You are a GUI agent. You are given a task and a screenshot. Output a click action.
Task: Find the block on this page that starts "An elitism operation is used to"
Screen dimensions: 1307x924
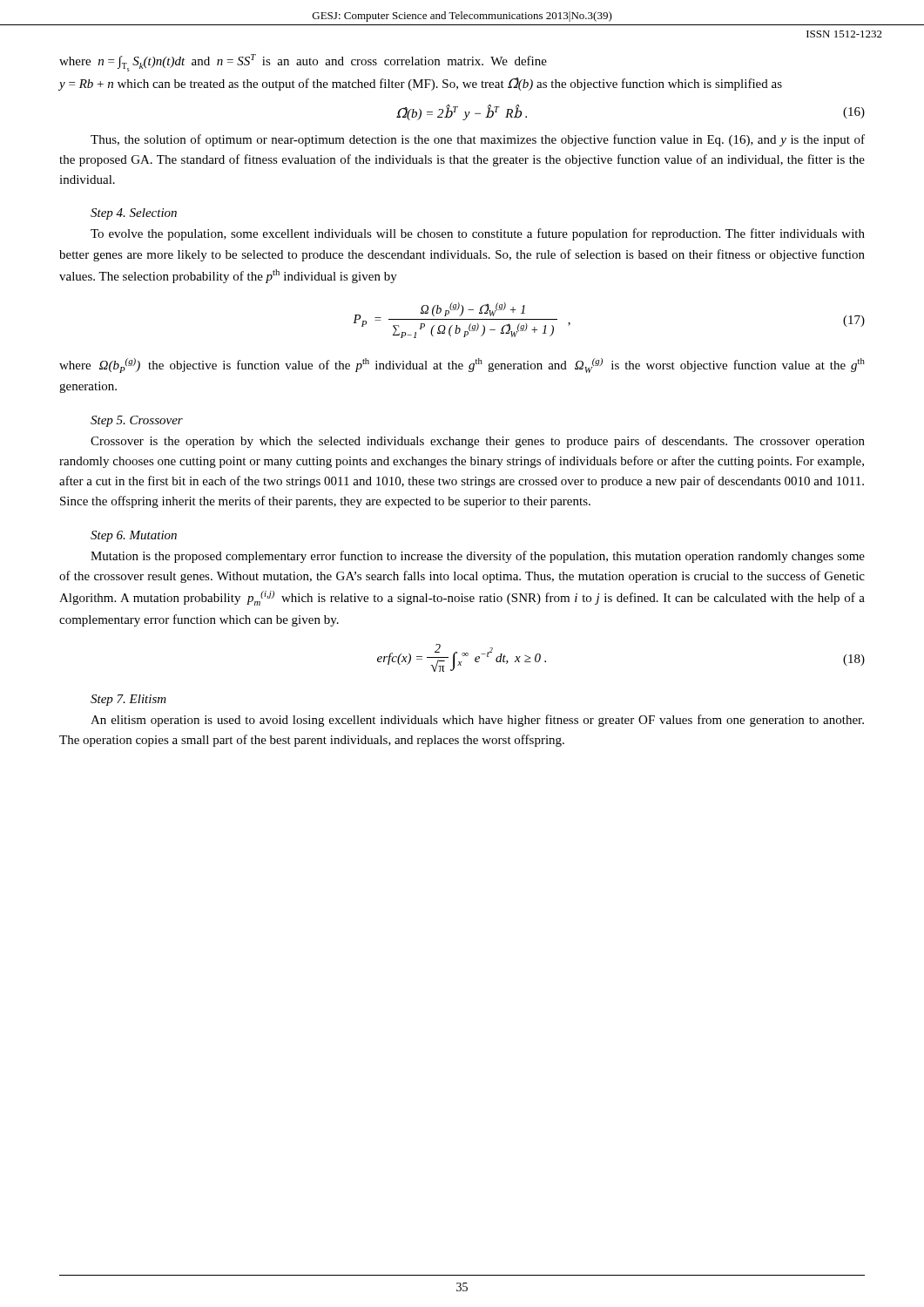462,730
